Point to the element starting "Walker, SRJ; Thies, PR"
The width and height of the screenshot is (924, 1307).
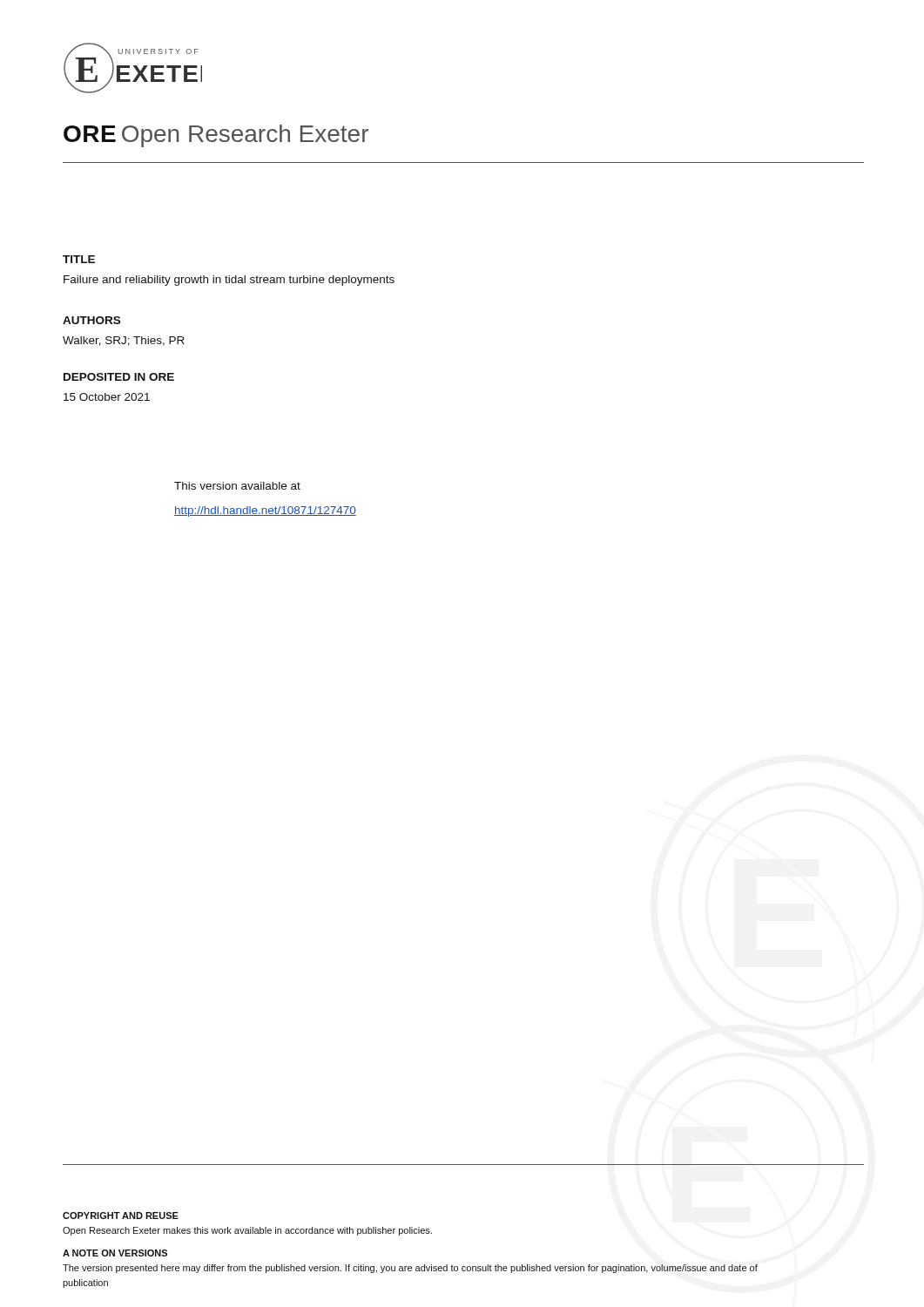[x=124, y=341]
